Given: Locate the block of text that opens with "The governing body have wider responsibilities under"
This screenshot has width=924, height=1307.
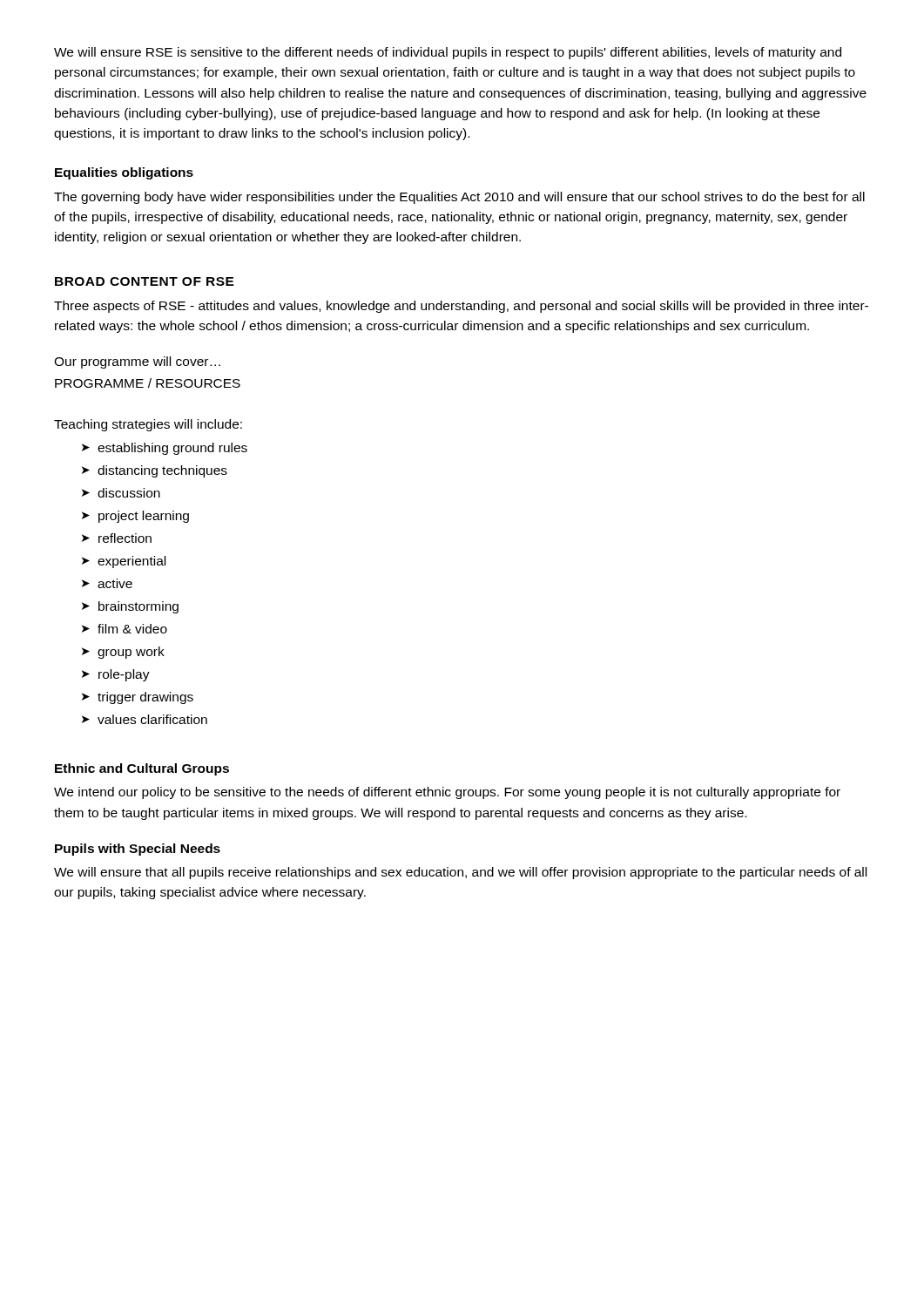Looking at the screenshot, I should coord(460,216).
